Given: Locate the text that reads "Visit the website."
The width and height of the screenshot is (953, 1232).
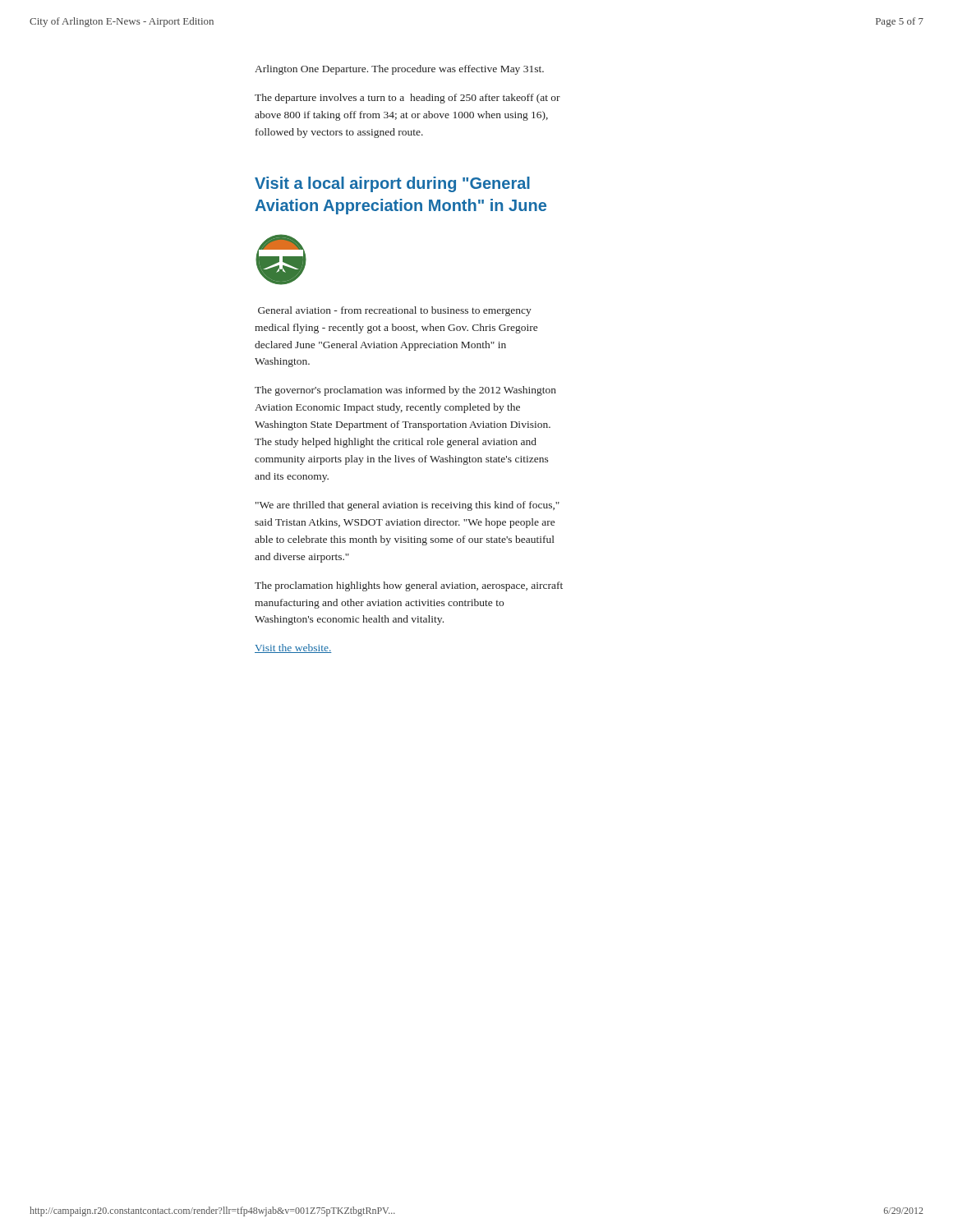Looking at the screenshot, I should pos(293,648).
